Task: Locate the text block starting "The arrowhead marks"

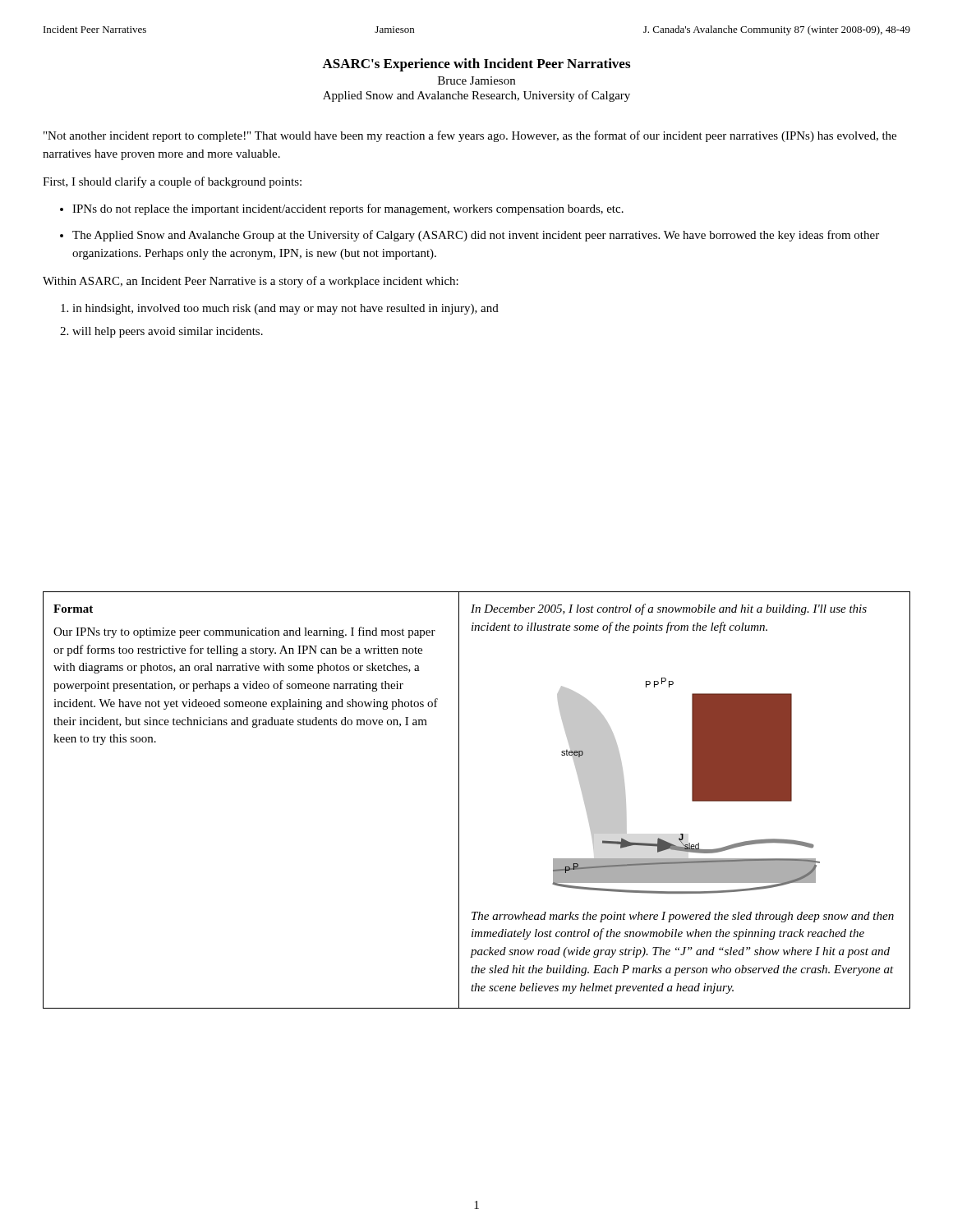Action: [682, 951]
